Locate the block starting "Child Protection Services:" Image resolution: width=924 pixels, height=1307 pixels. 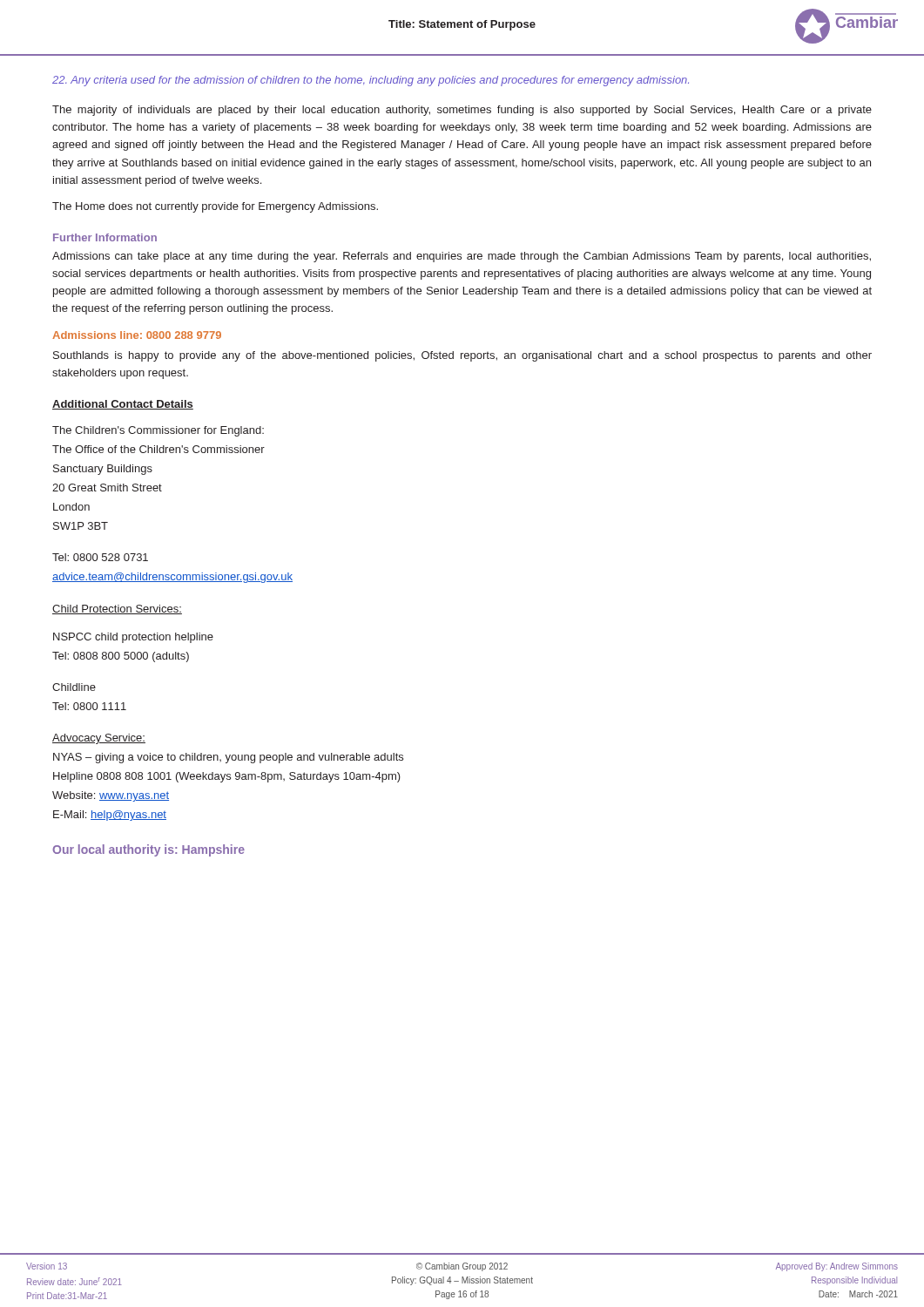coord(117,608)
